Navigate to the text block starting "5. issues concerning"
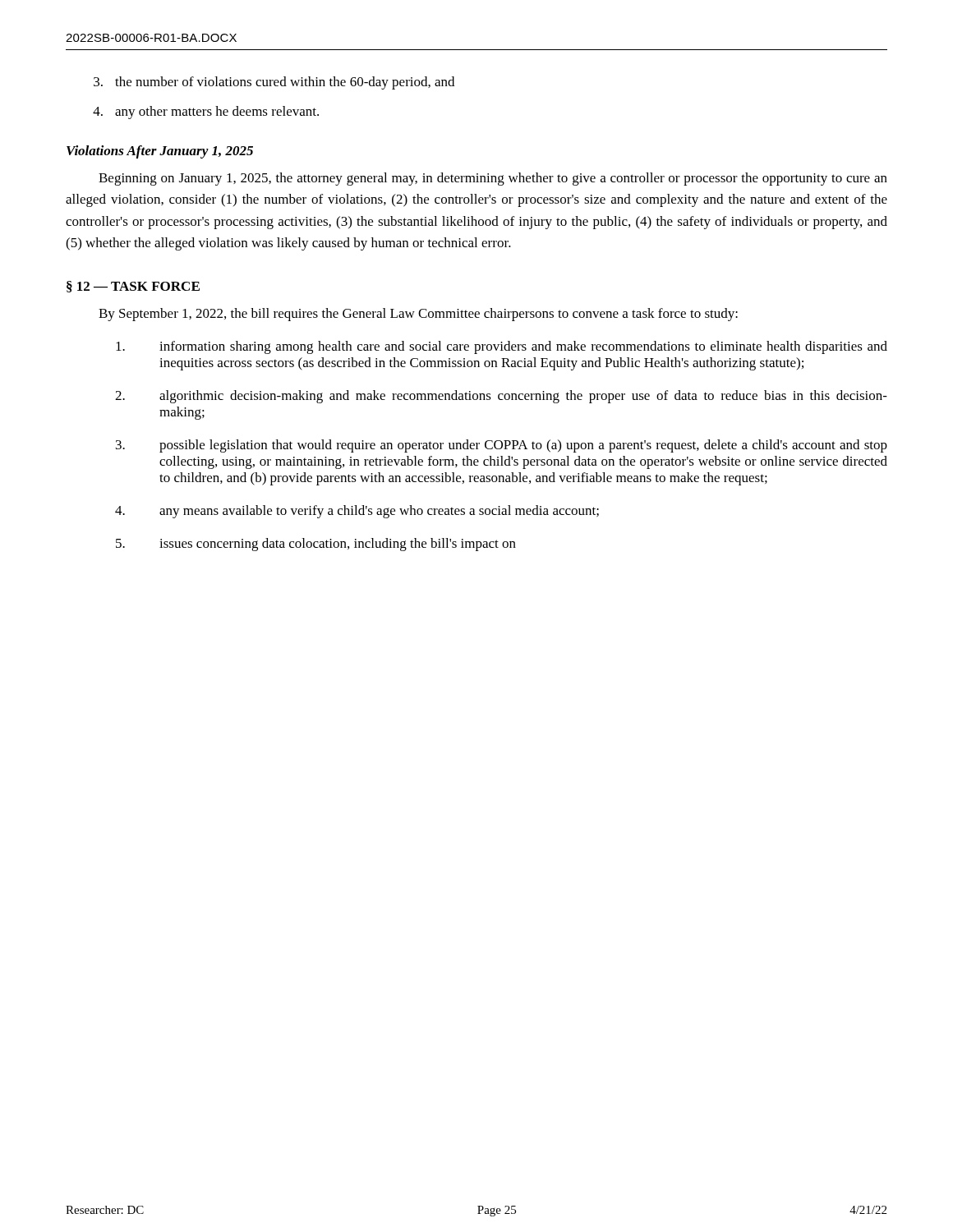Viewport: 953px width, 1232px height. 501,543
